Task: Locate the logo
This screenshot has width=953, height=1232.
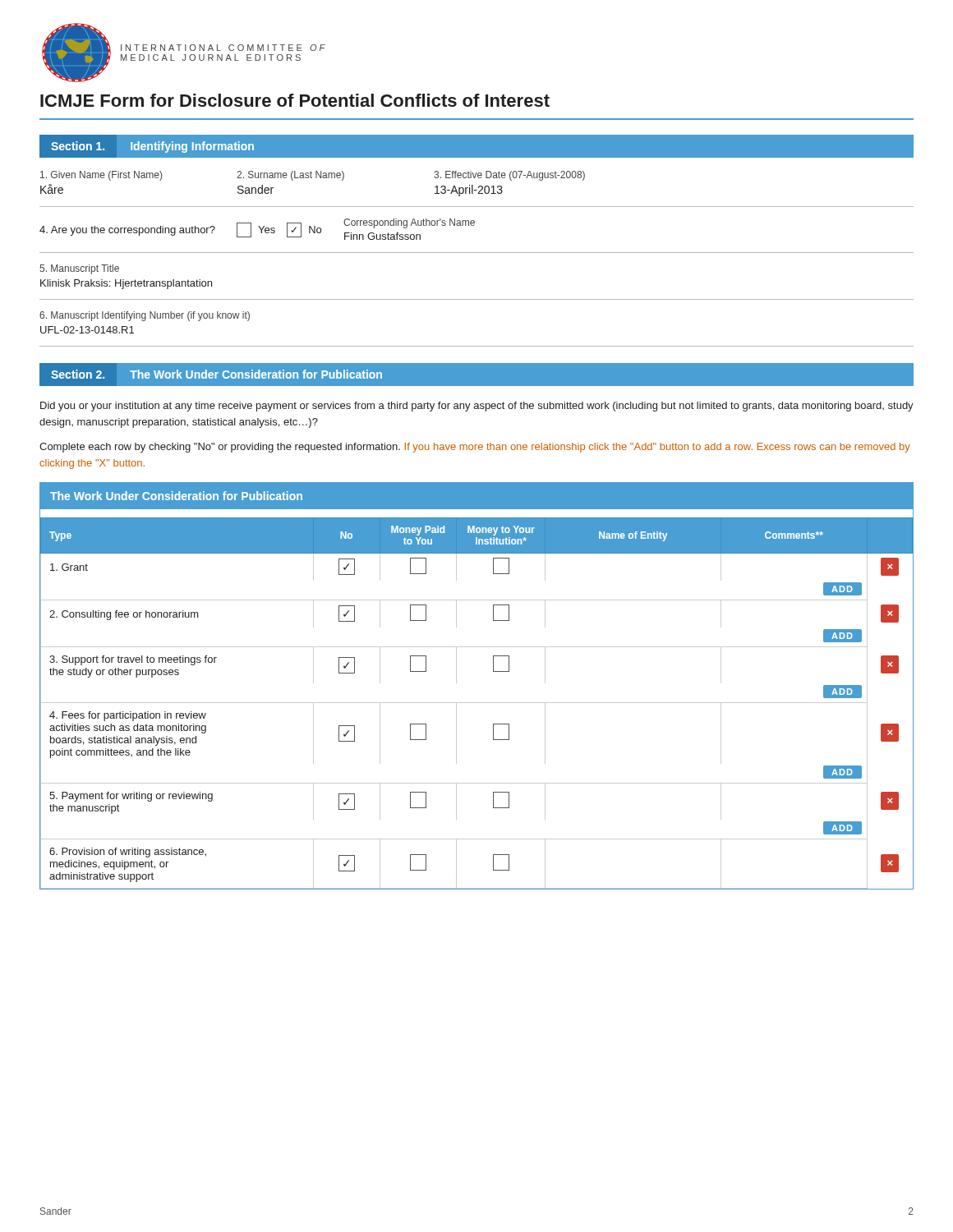Action: pos(476,44)
